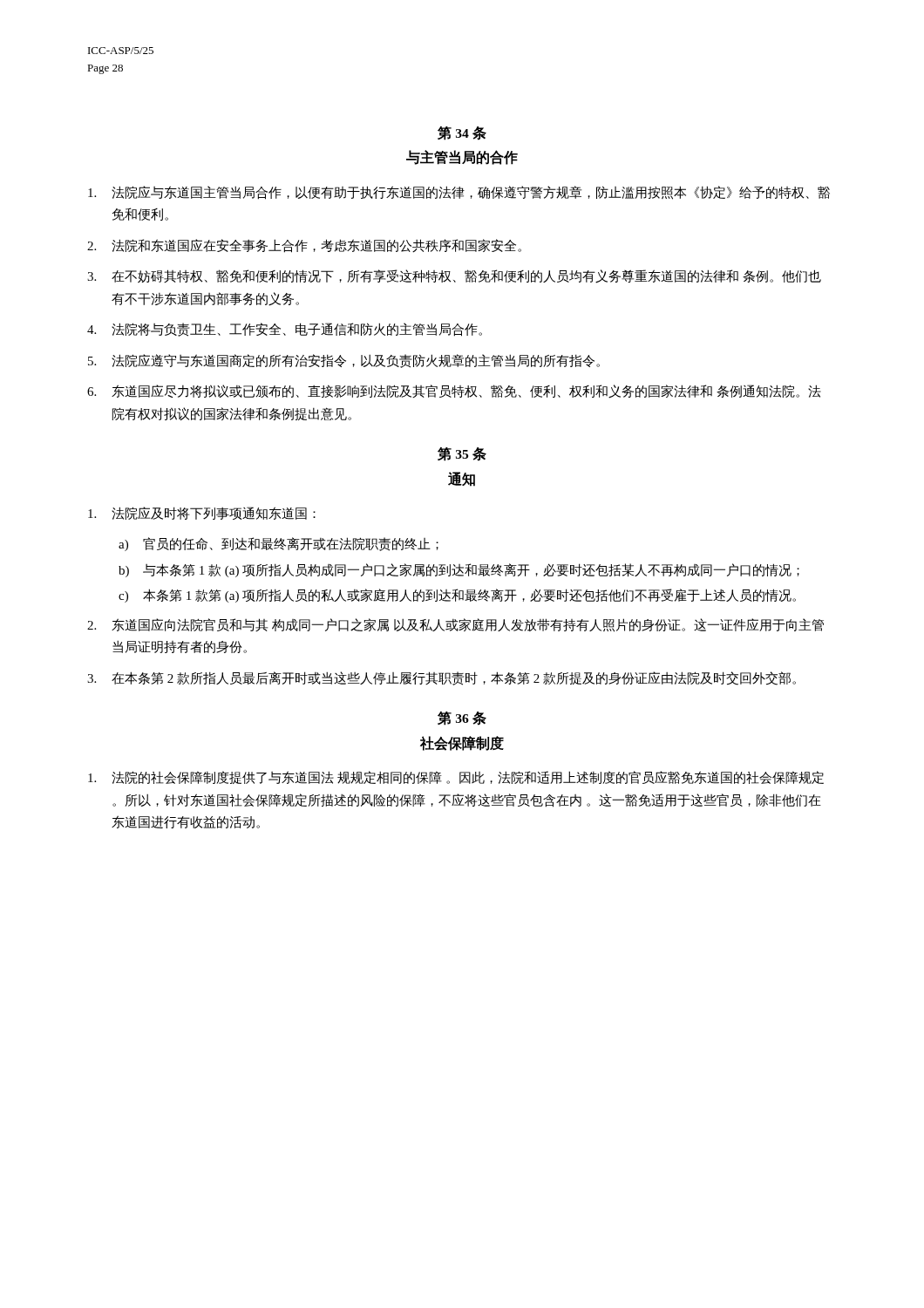Point to the passage starting "第 35 条 通知"
This screenshot has width=924, height=1308.
pos(462,467)
